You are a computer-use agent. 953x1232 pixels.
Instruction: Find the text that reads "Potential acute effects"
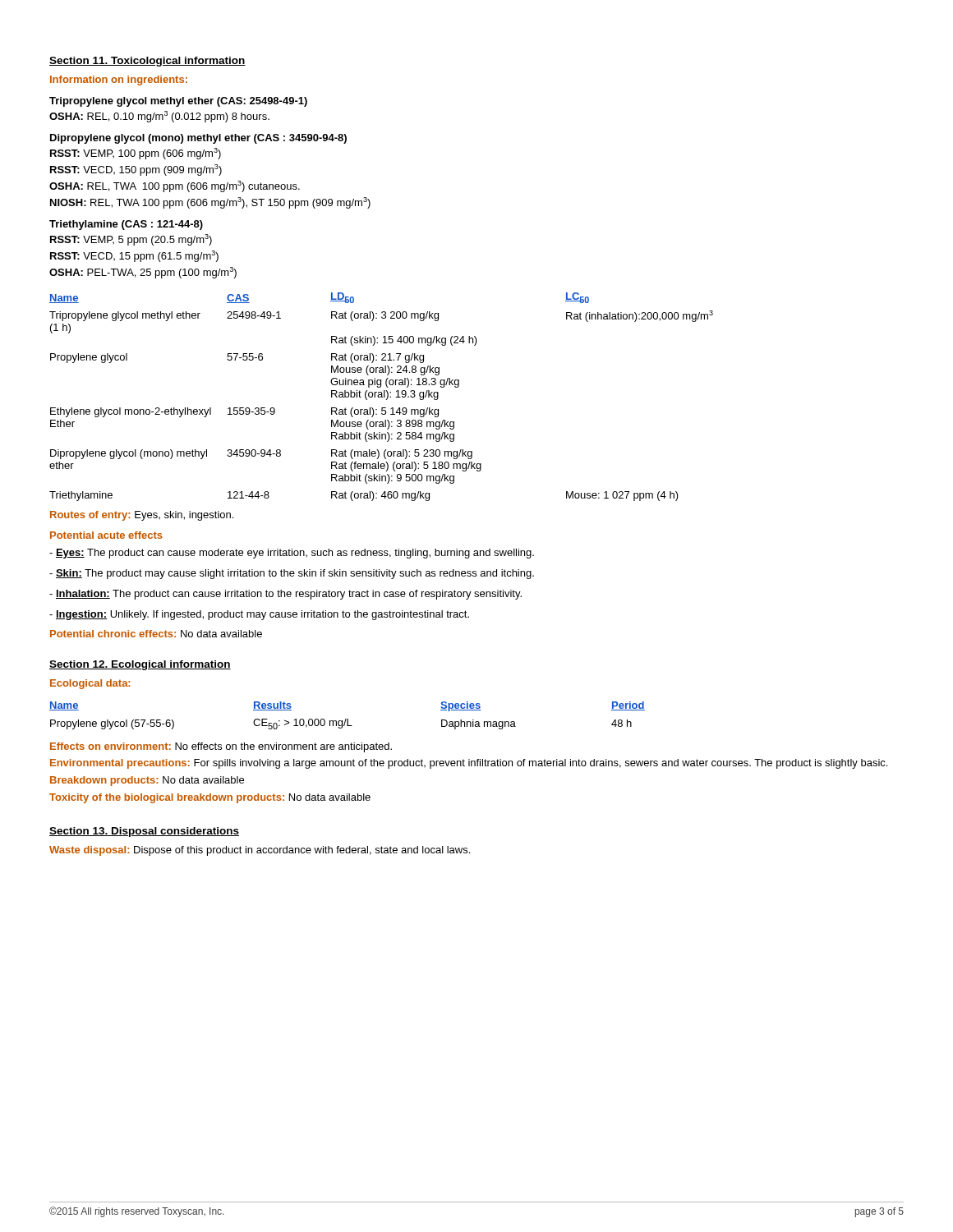106,535
